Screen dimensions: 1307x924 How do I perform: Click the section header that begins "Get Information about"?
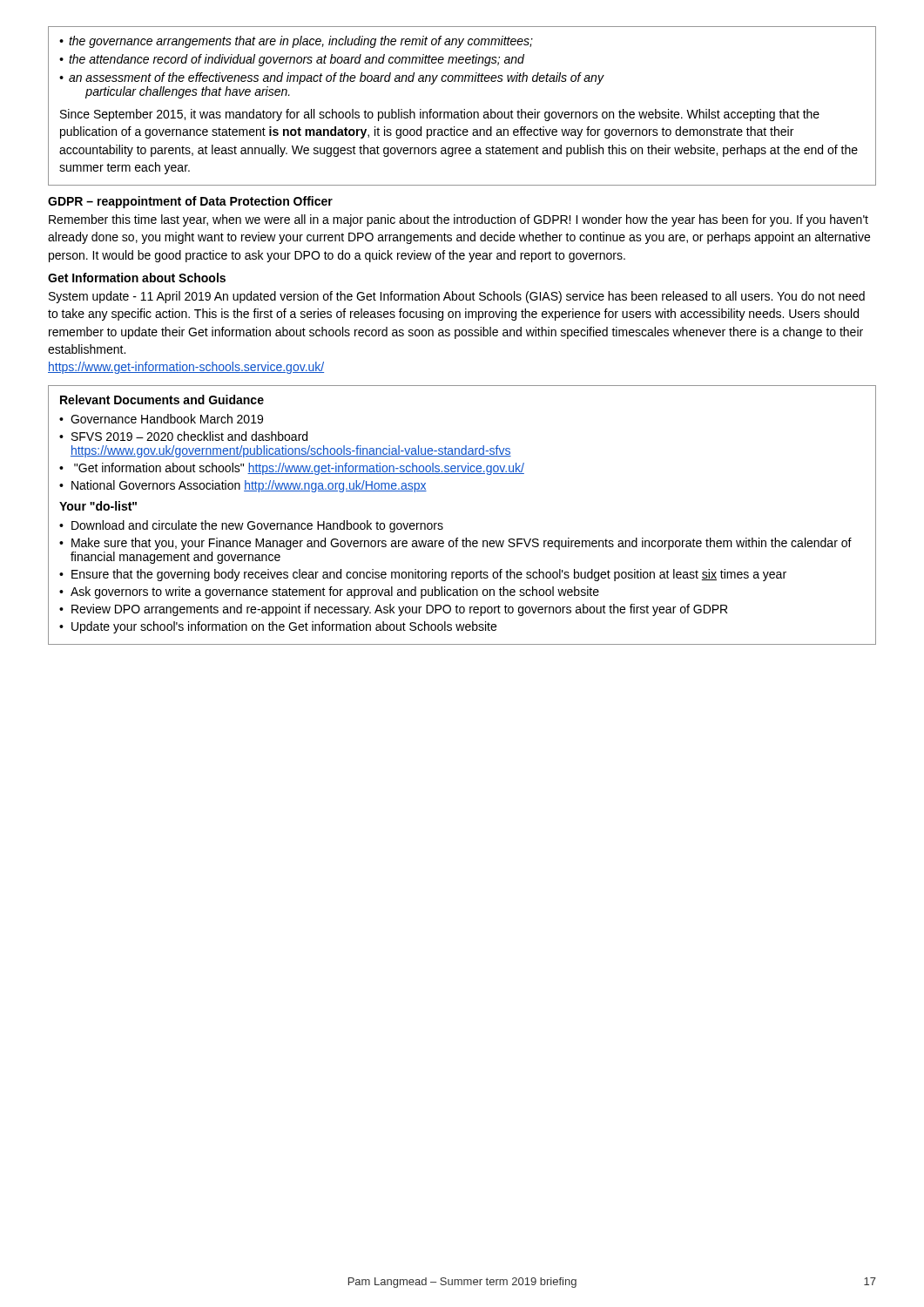pos(137,278)
